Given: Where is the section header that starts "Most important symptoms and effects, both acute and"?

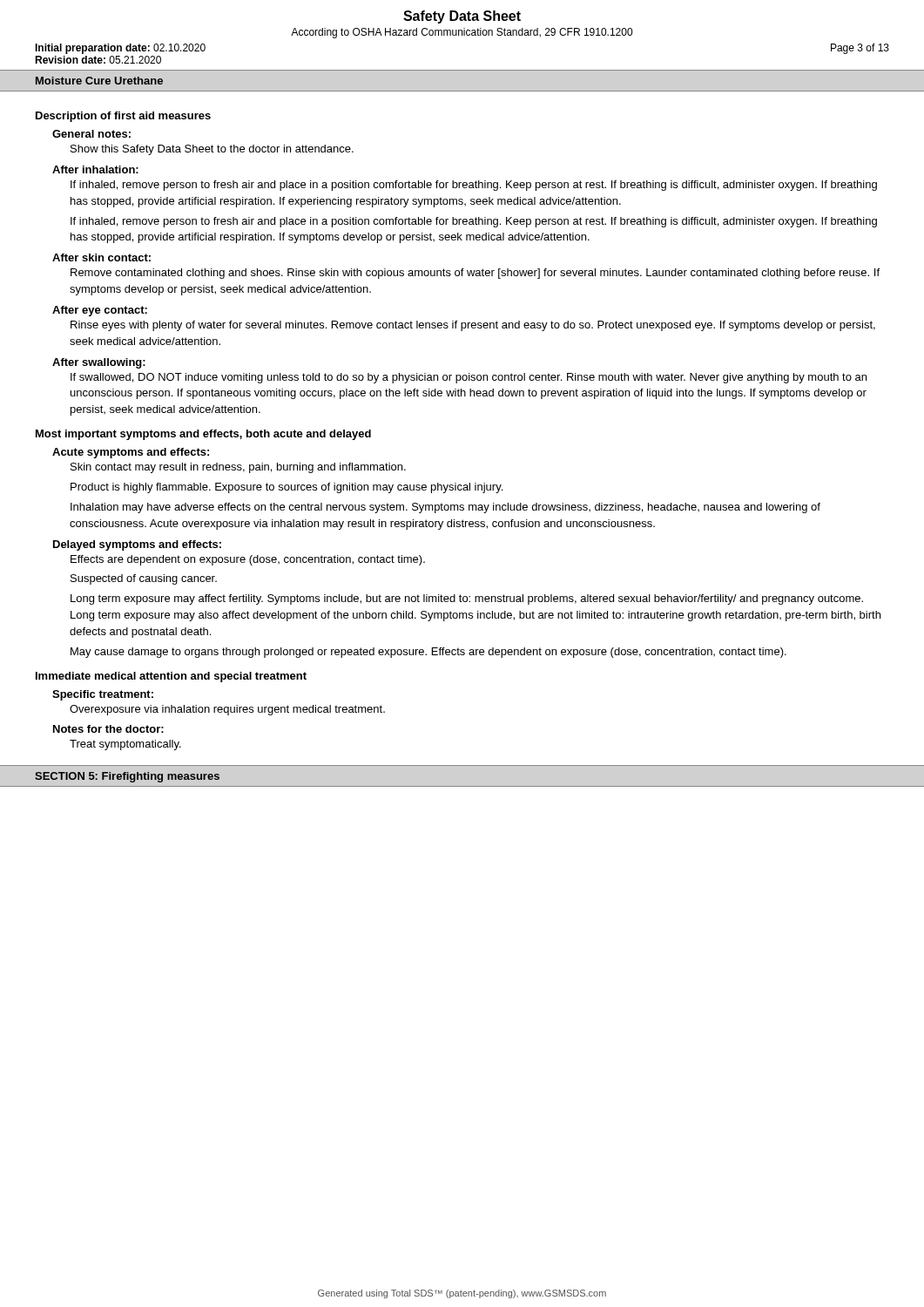Looking at the screenshot, I should point(203,434).
